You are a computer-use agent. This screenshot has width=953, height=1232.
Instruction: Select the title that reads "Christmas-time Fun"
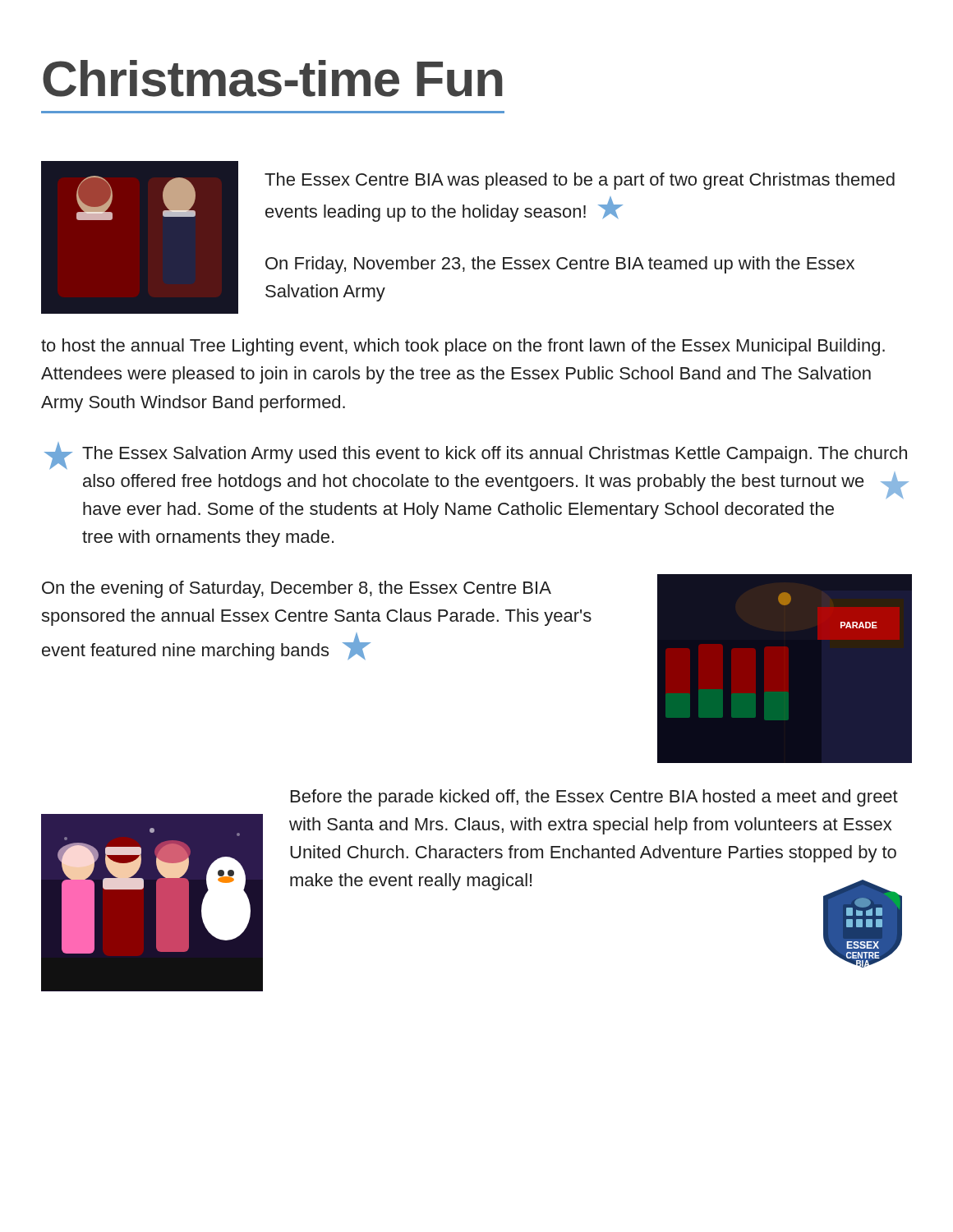273,81
